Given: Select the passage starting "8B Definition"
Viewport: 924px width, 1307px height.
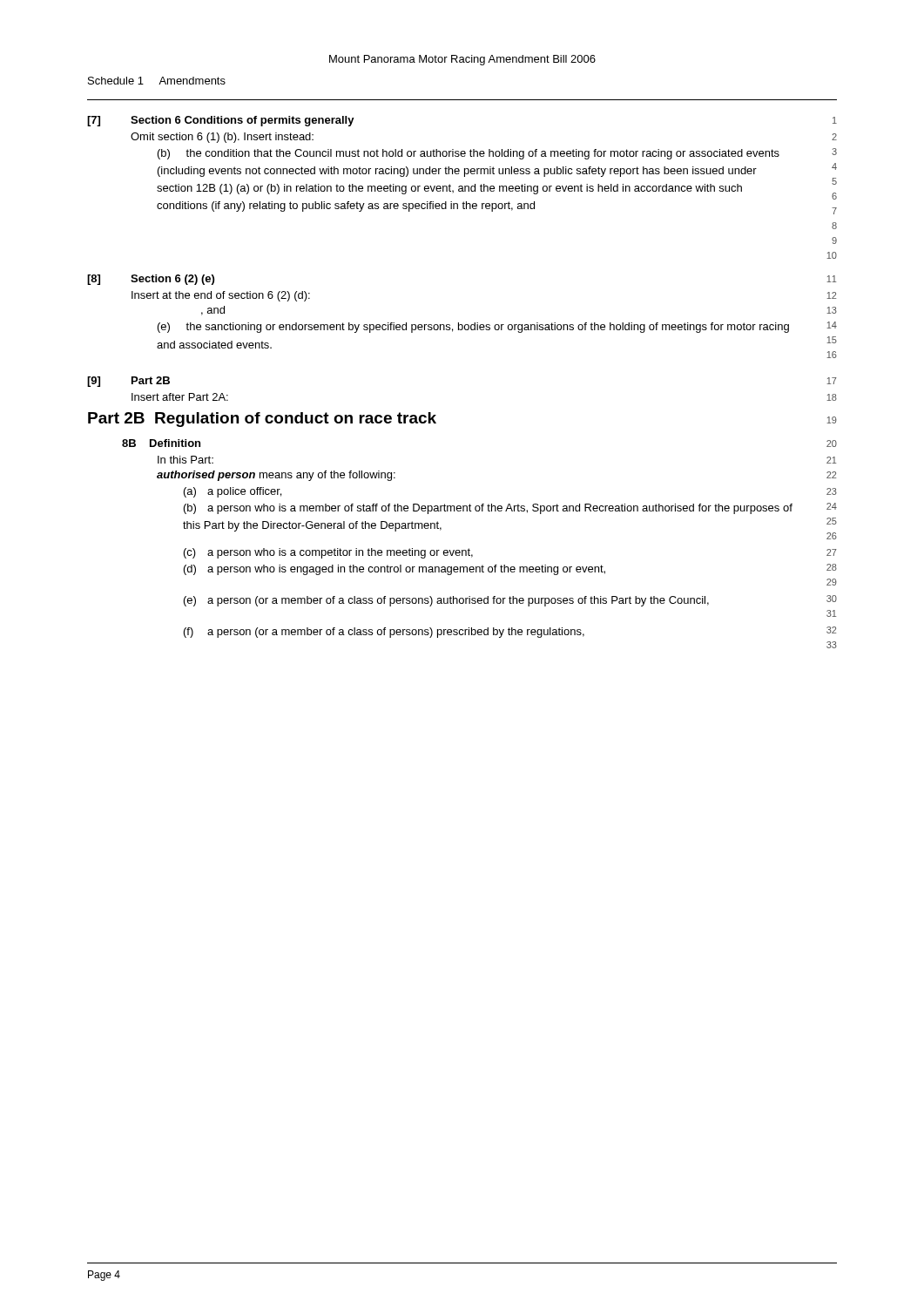Looking at the screenshot, I should click(162, 443).
